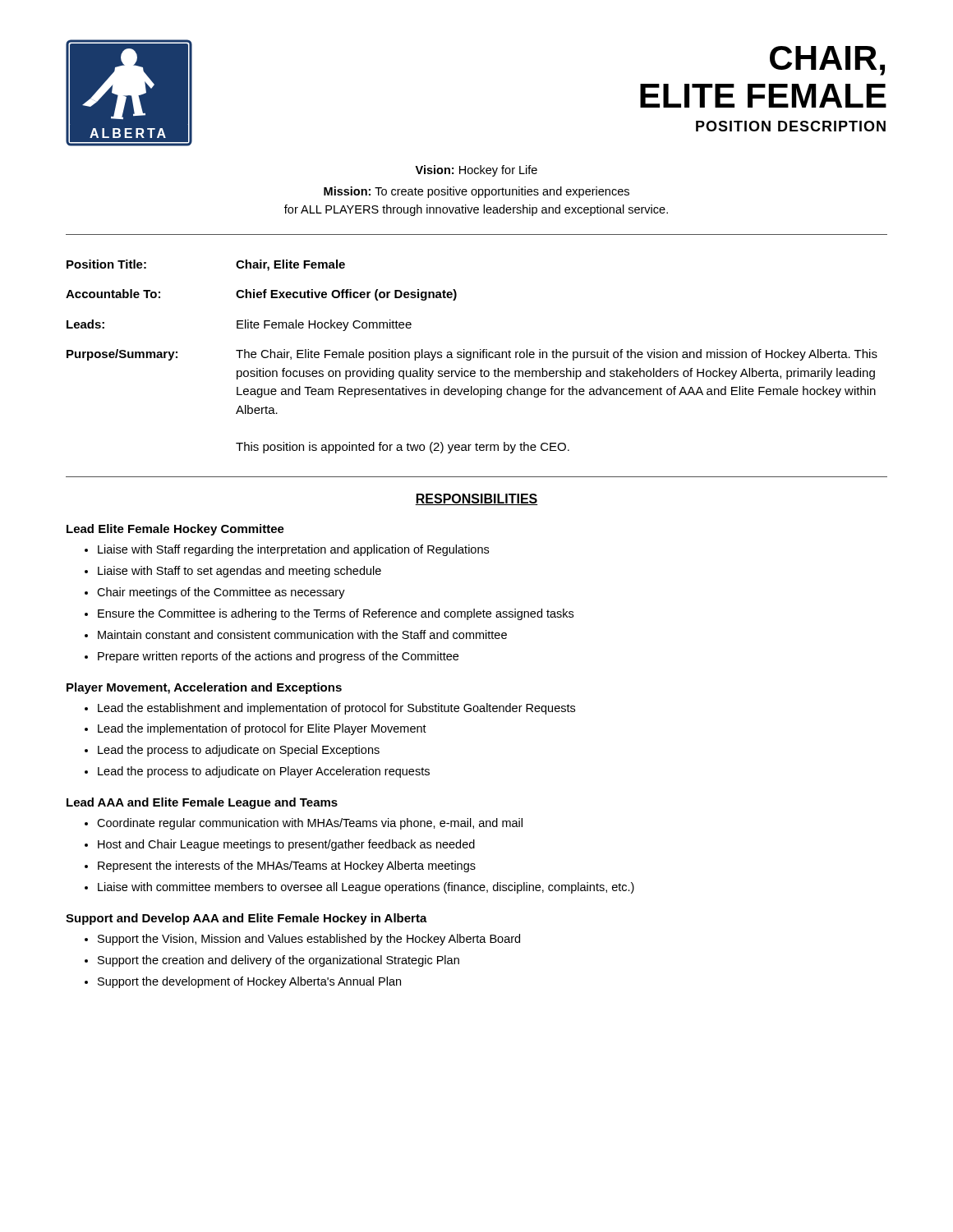Find the list item that reads "Ensure the Committee is"
This screenshot has height=1232, width=953.
(x=336, y=613)
